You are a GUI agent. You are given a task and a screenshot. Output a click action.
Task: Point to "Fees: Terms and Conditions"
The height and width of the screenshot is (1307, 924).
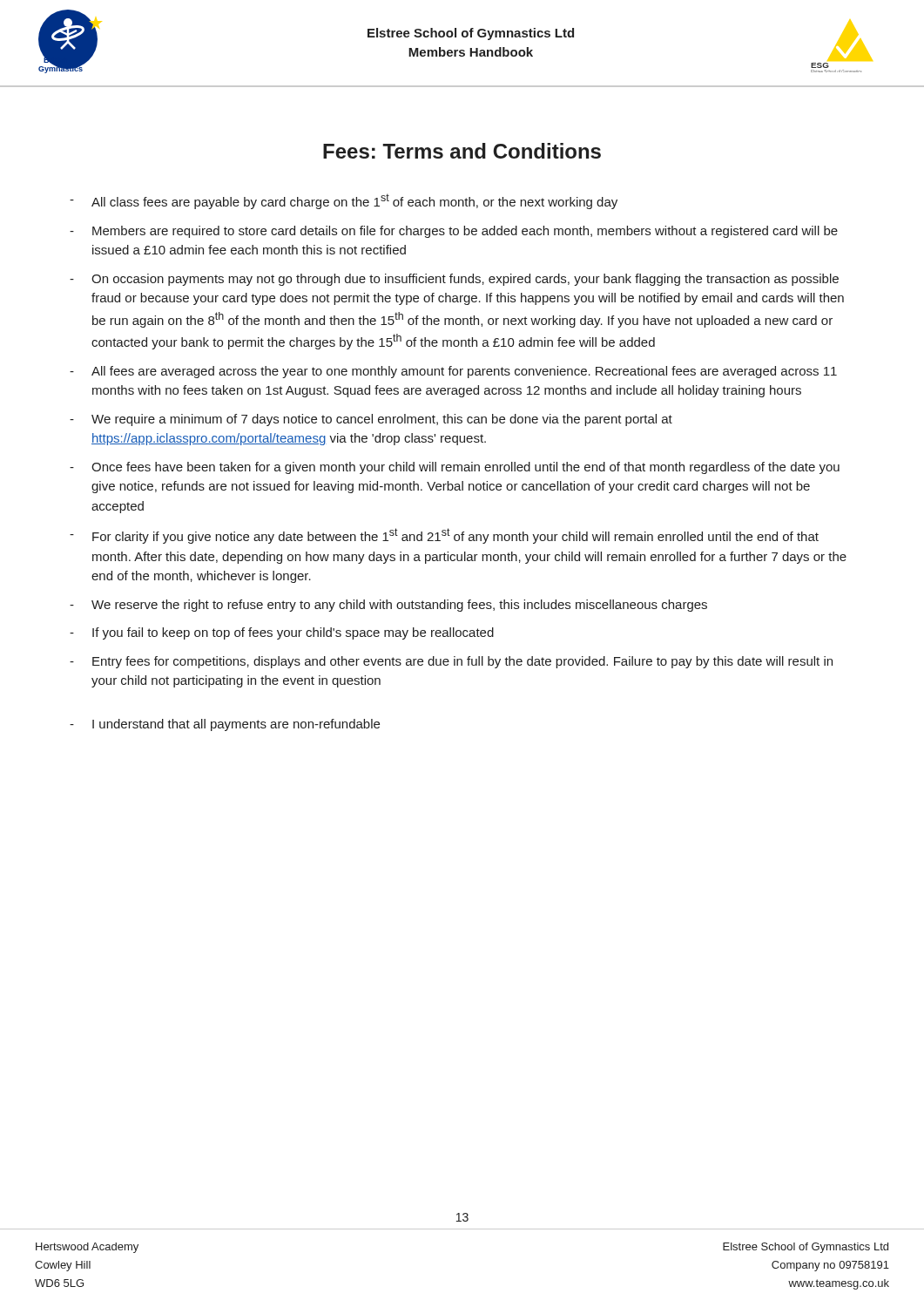(462, 152)
